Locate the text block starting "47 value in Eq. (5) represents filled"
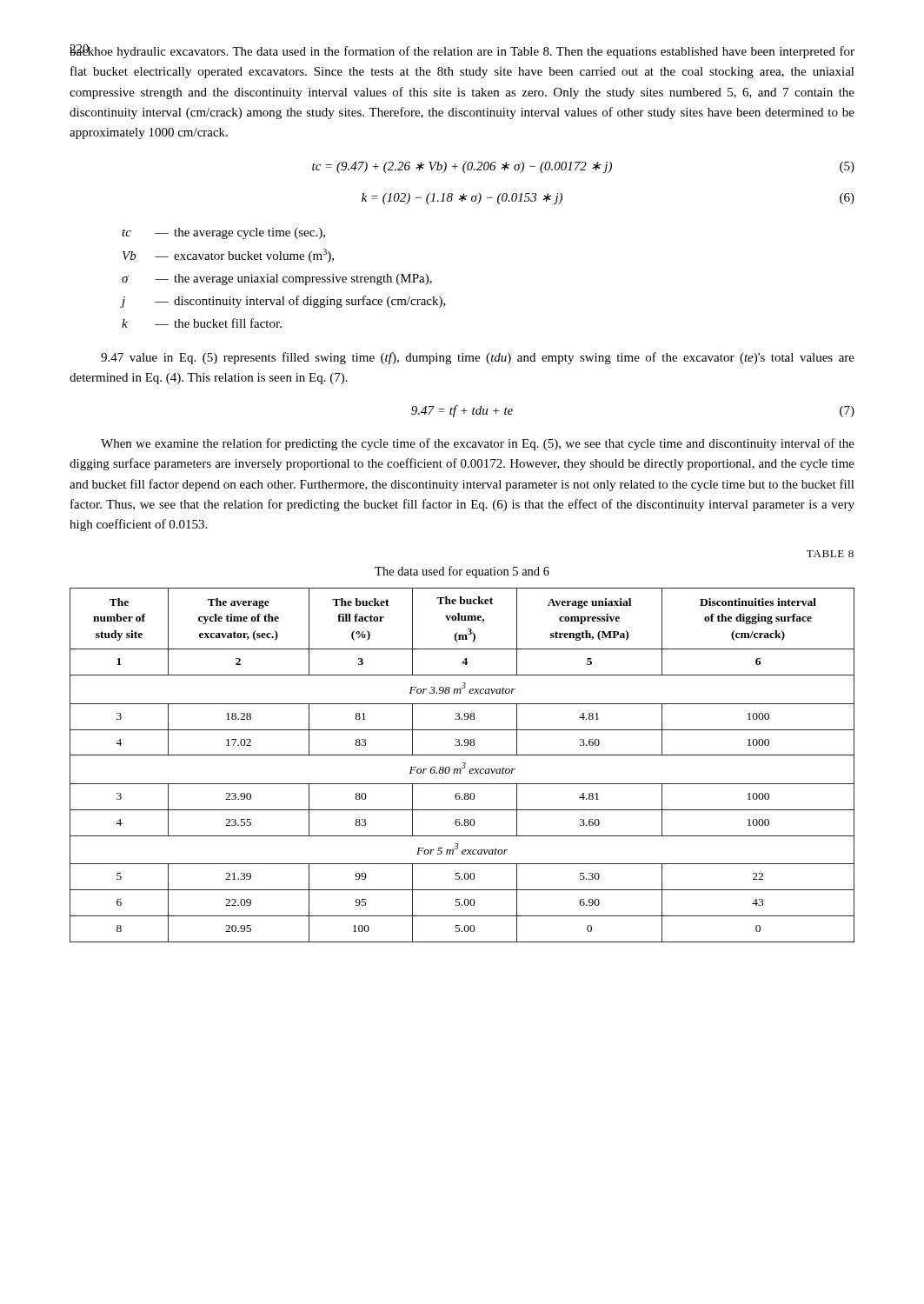The width and height of the screenshot is (924, 1304). point(462,367)
